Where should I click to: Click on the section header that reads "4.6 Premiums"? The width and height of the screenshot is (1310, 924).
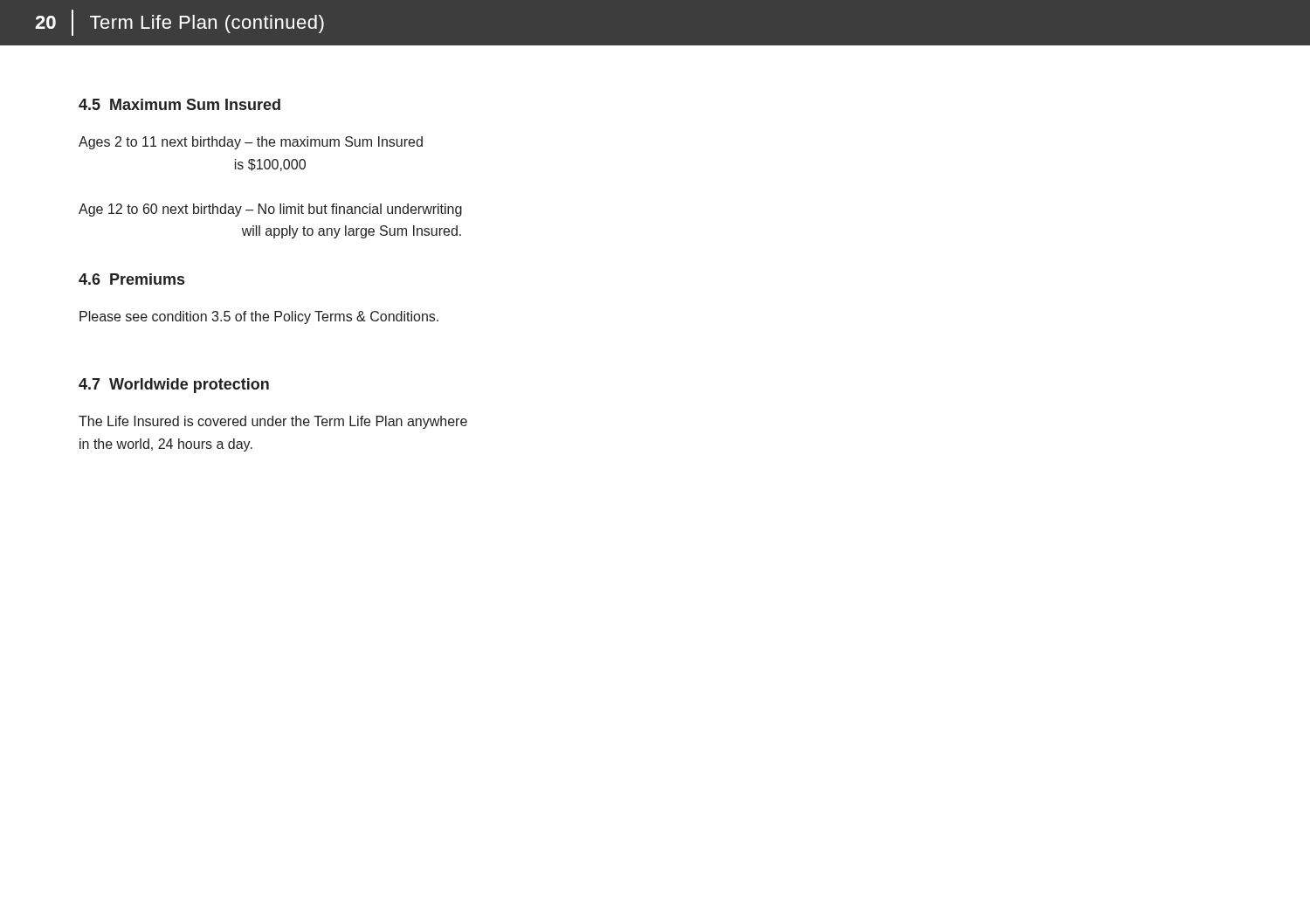pyautogui.click(x=132, y=279)
